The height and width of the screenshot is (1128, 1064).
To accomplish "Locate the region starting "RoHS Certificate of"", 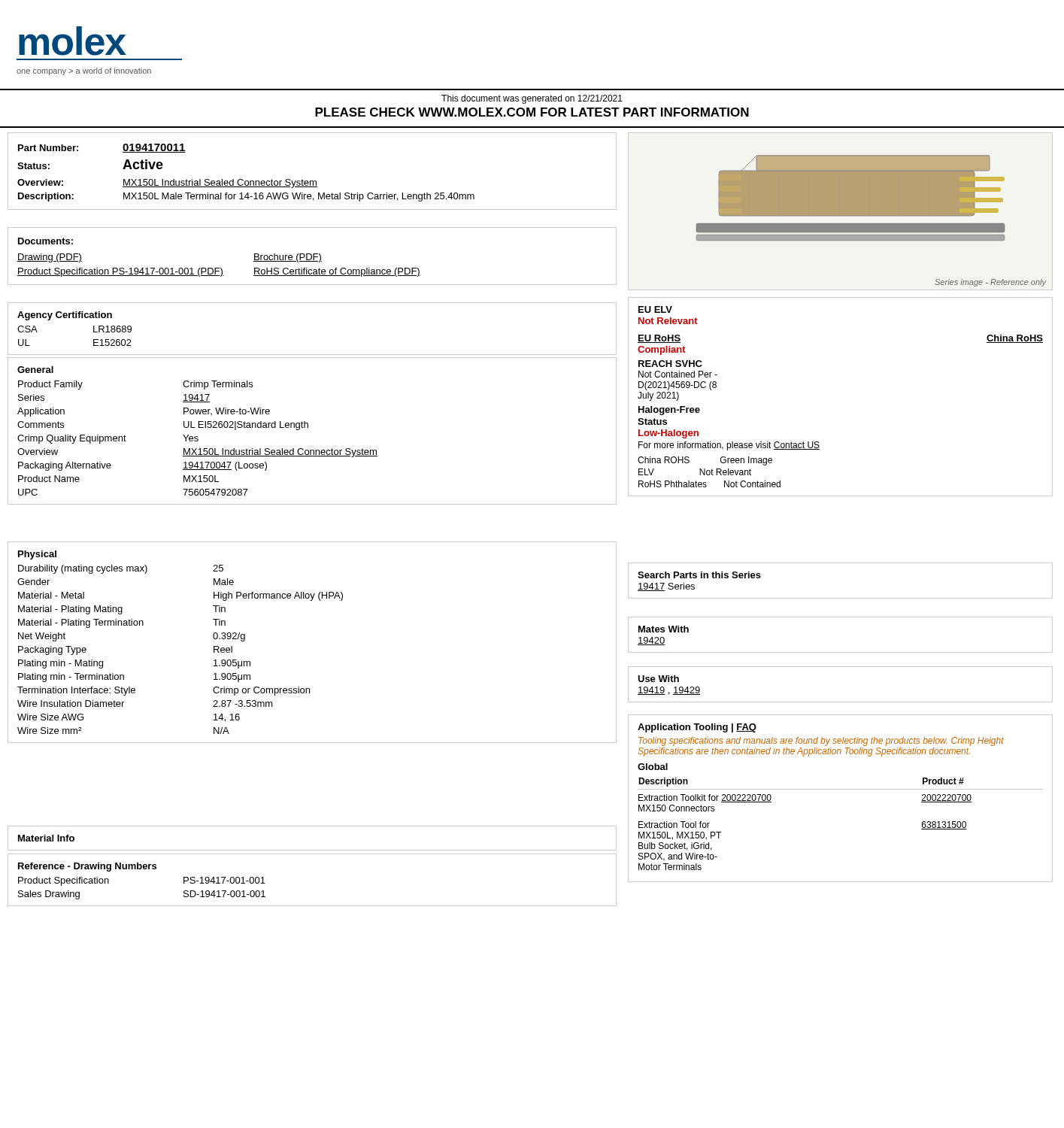I will point(337,271).
